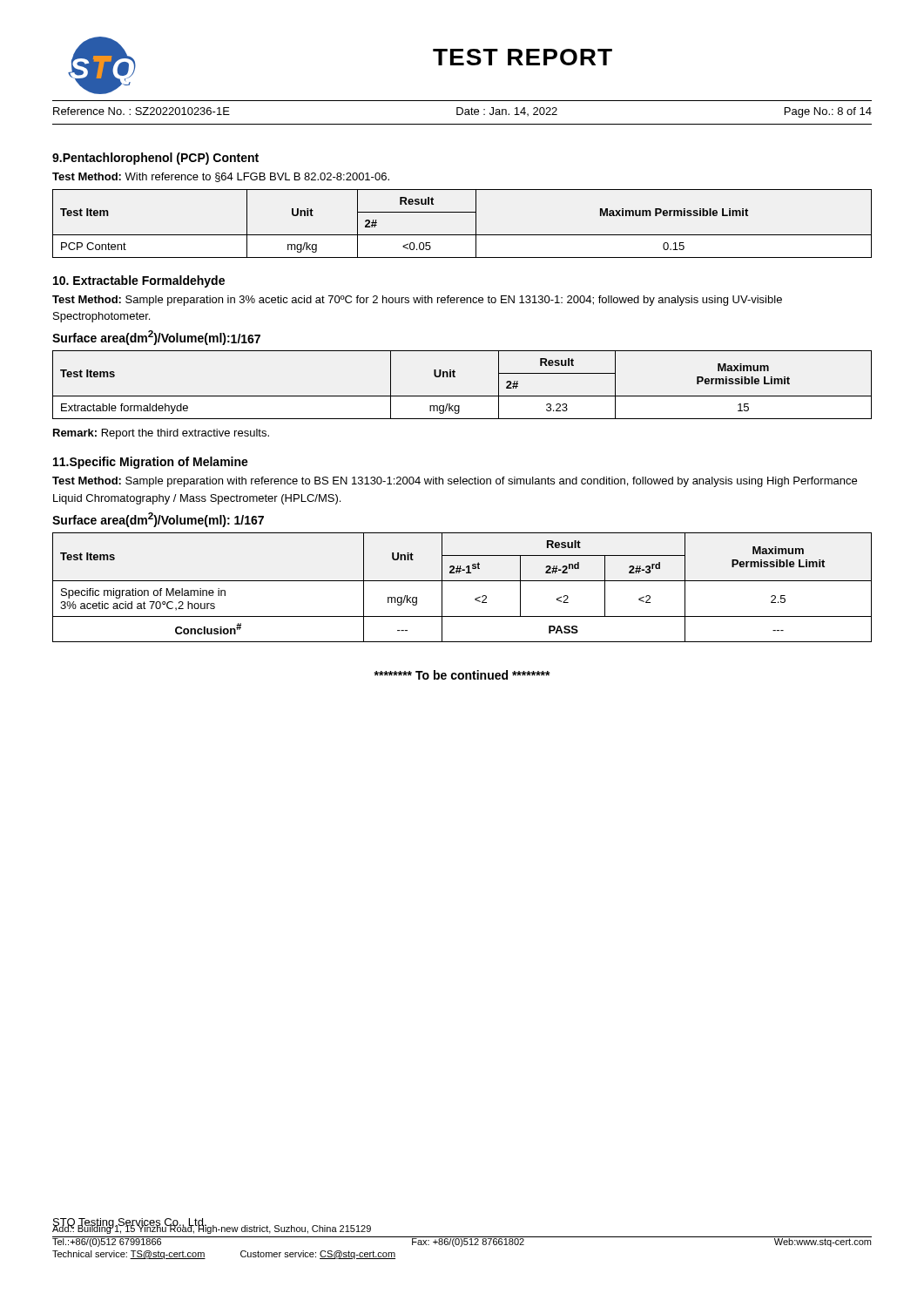This screenshot has height=1307, width=924.
Task: Find the text block that reads "Test Method: Sample preparation in 3%"
Action: [x=417, y=307]
